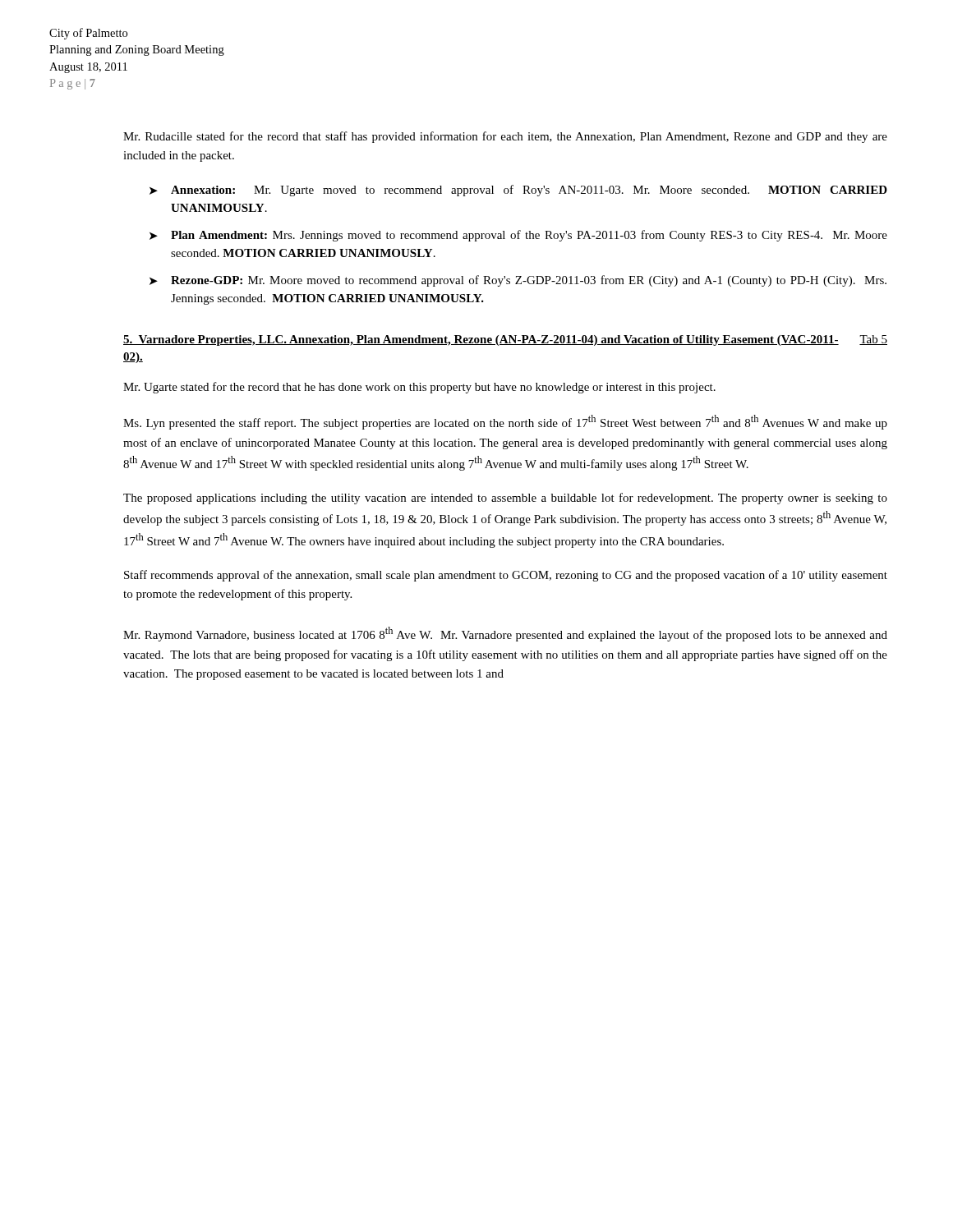
Task: Click on the text block that reads "The proposed applications including the utility vacation"
Action: tap(505, 519)
